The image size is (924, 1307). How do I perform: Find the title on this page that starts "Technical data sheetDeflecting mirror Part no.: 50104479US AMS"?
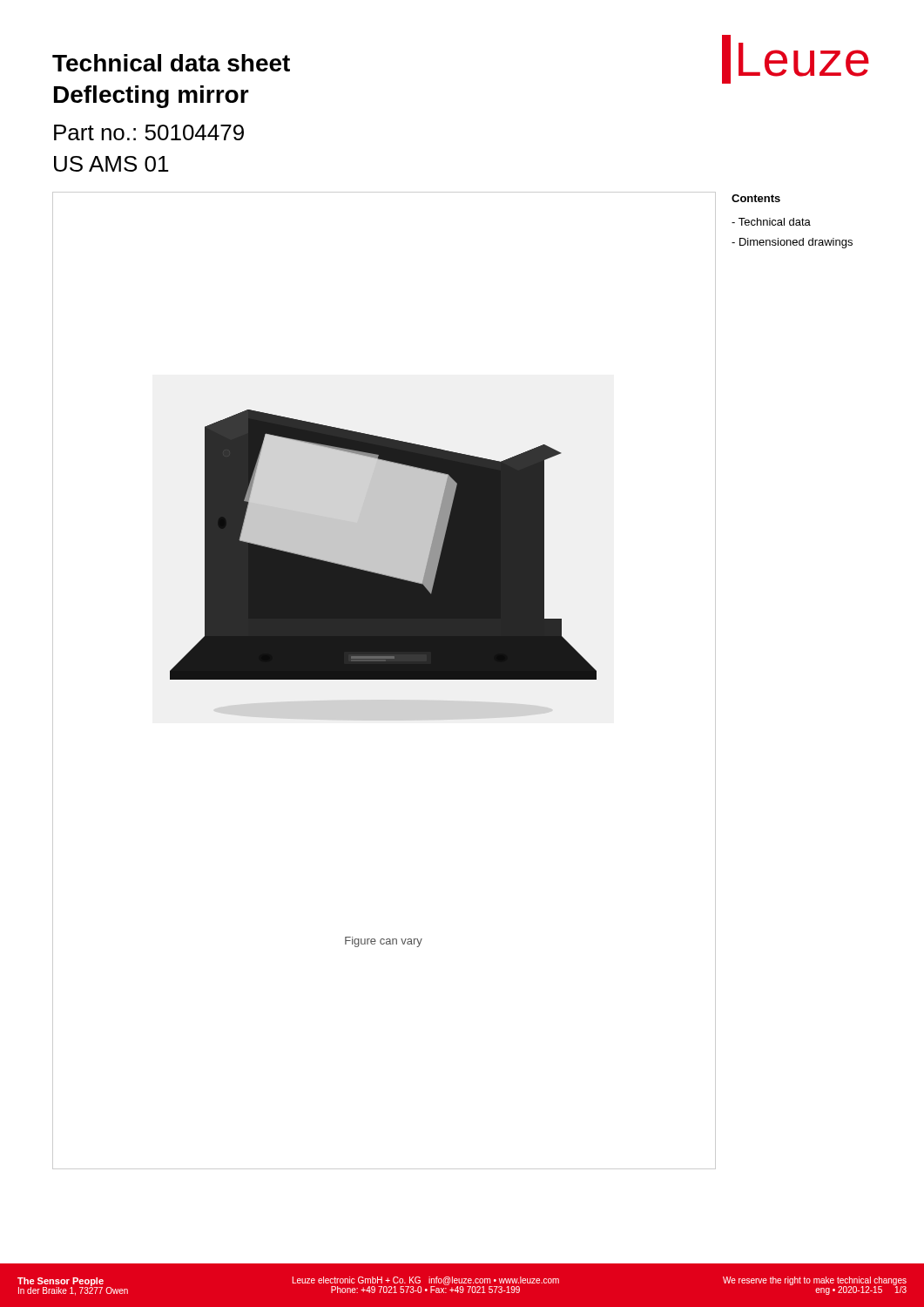171,114
